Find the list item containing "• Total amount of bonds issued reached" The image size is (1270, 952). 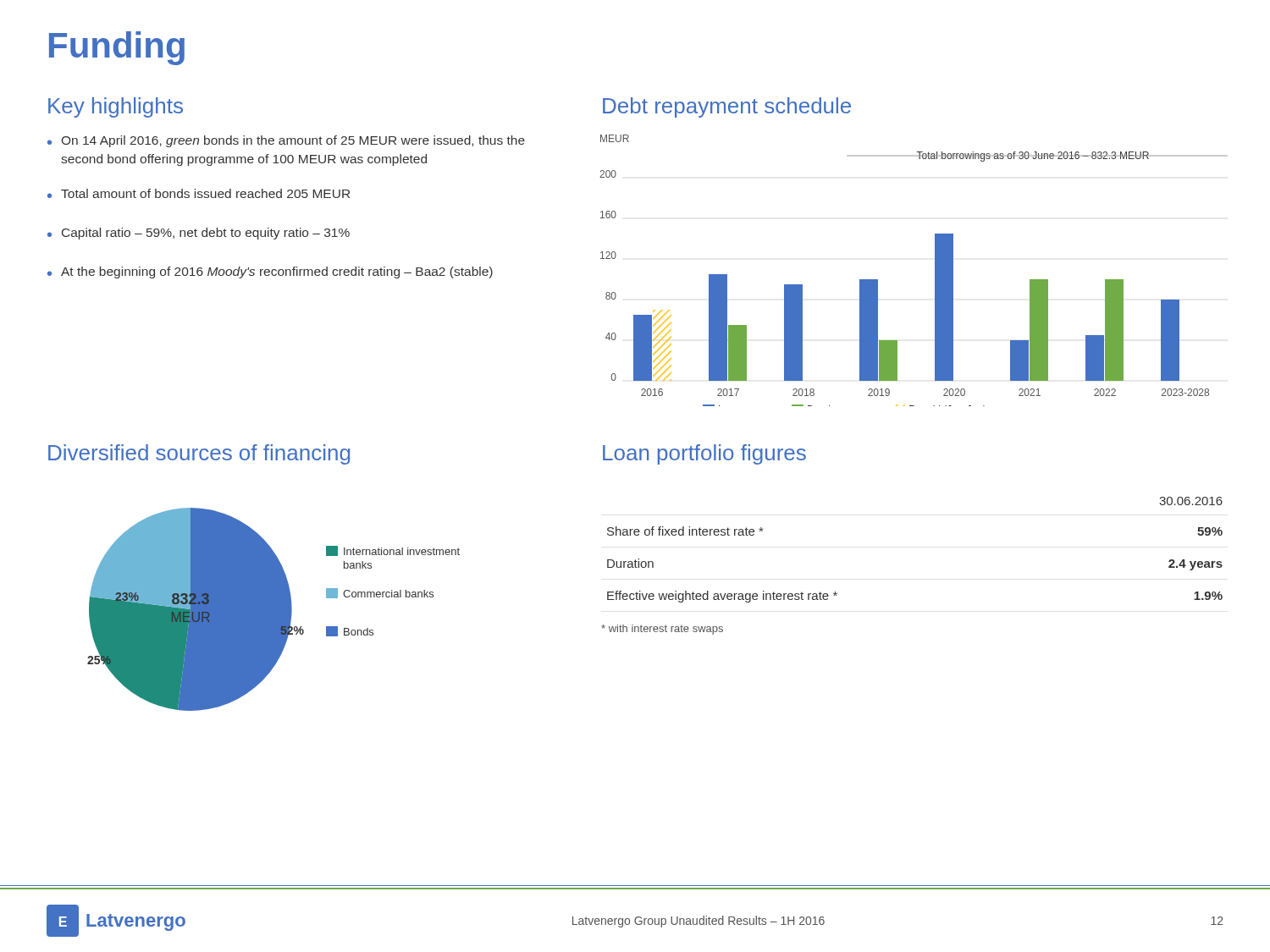199,196
